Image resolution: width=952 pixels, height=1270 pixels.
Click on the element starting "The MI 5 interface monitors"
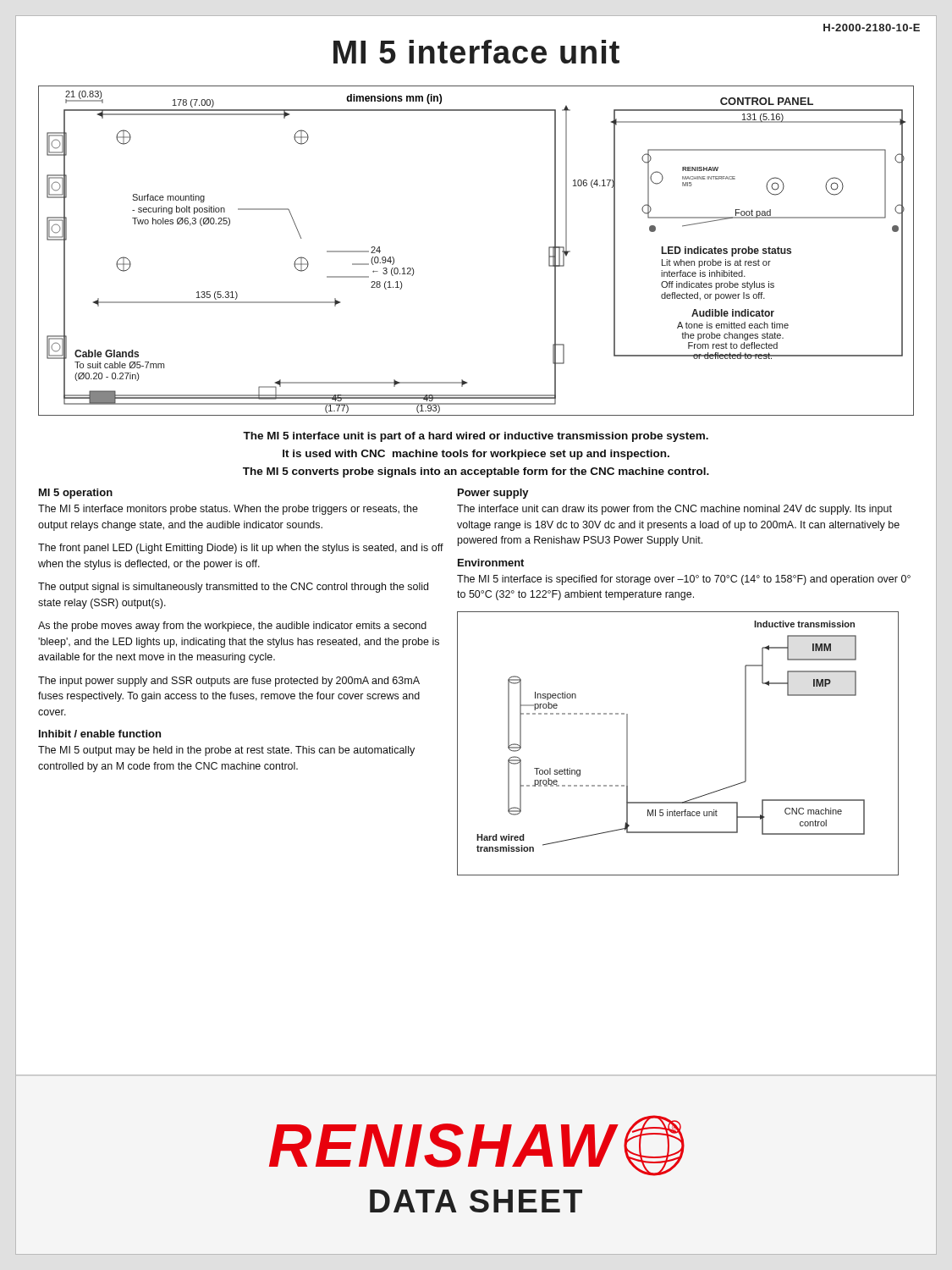(241, 517)
